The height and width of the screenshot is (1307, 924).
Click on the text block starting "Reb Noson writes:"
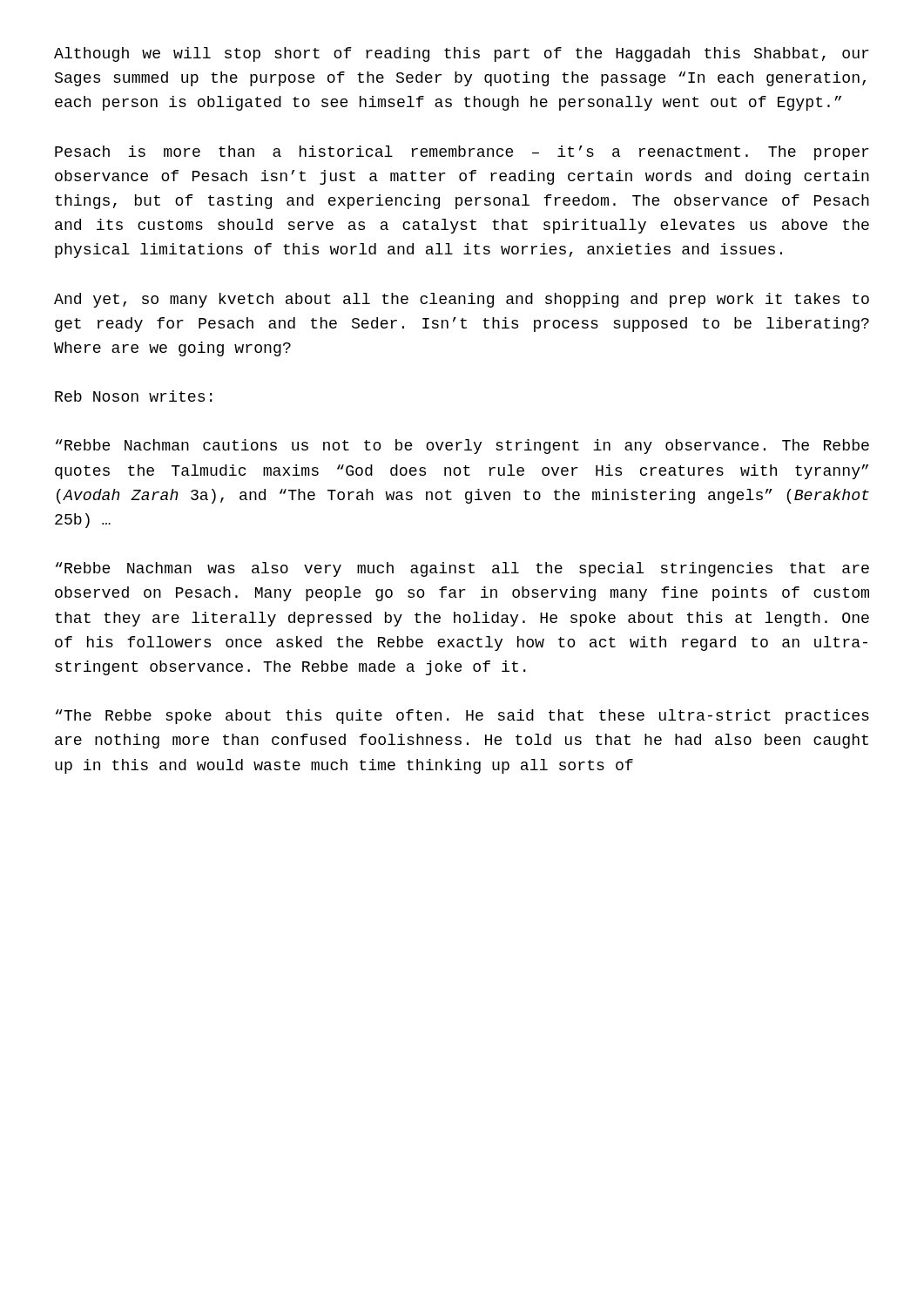135,398
